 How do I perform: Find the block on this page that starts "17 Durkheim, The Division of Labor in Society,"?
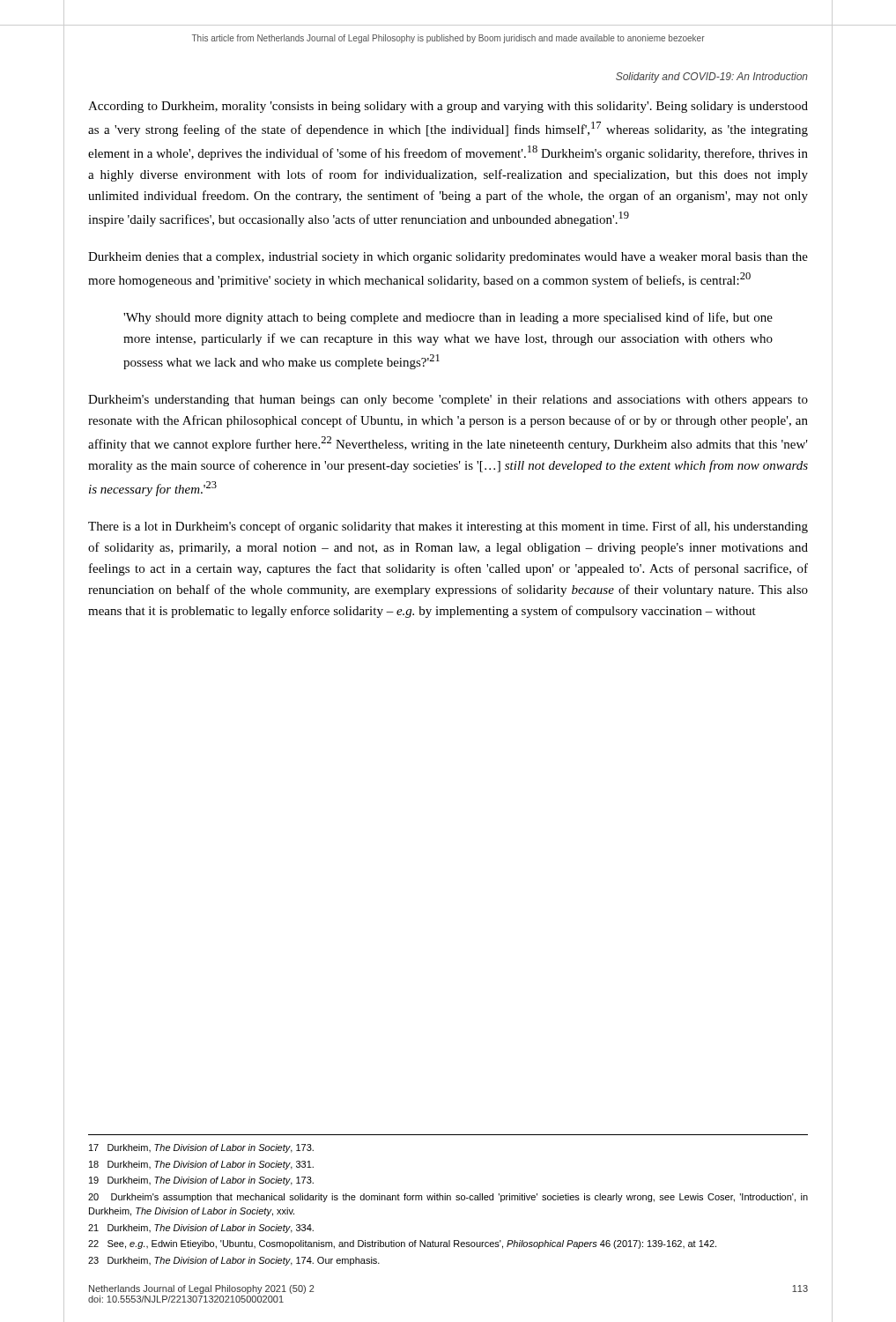pyautogui.click(x=201, y=1147)
